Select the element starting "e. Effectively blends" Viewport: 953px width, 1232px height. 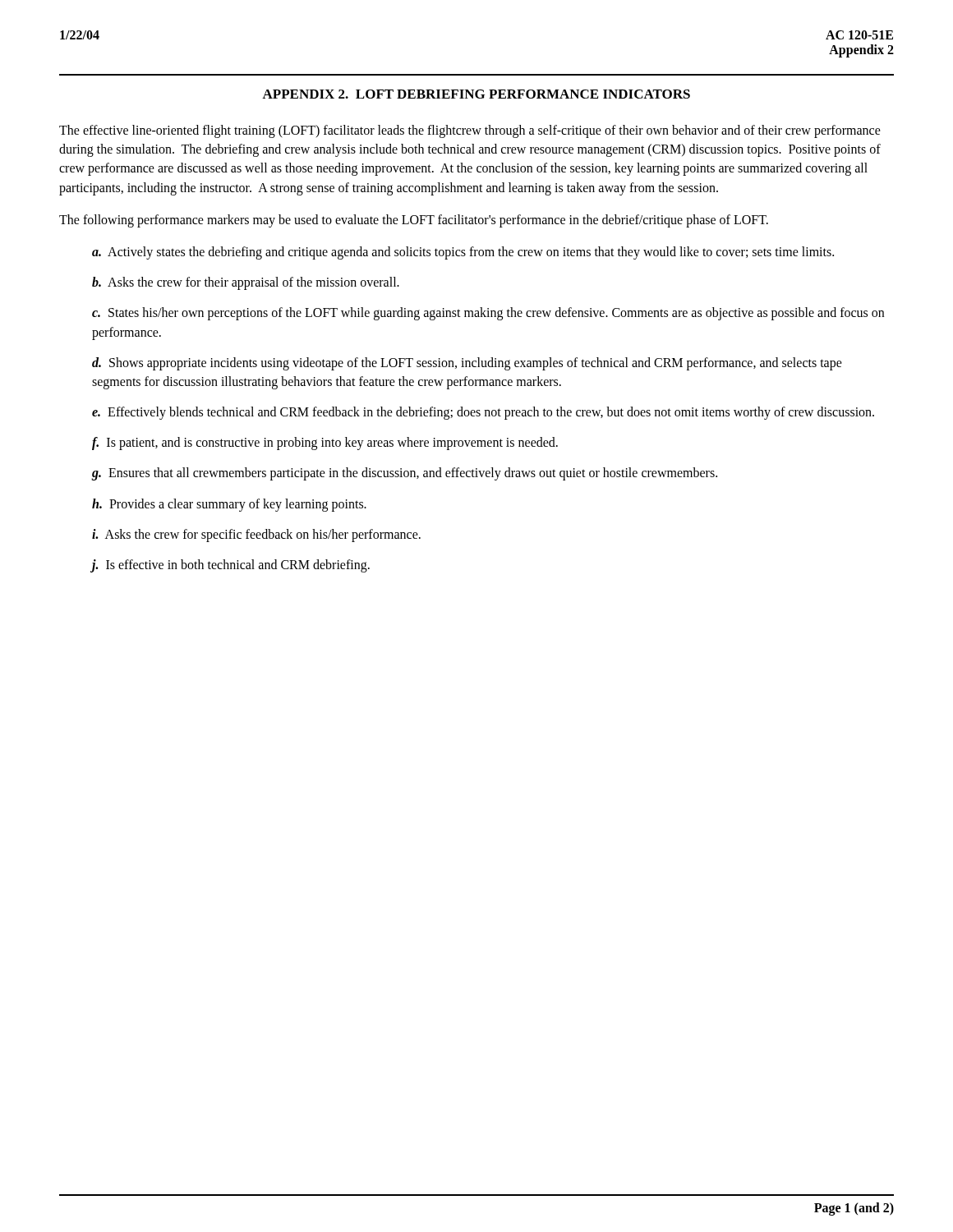click(484, 412)
